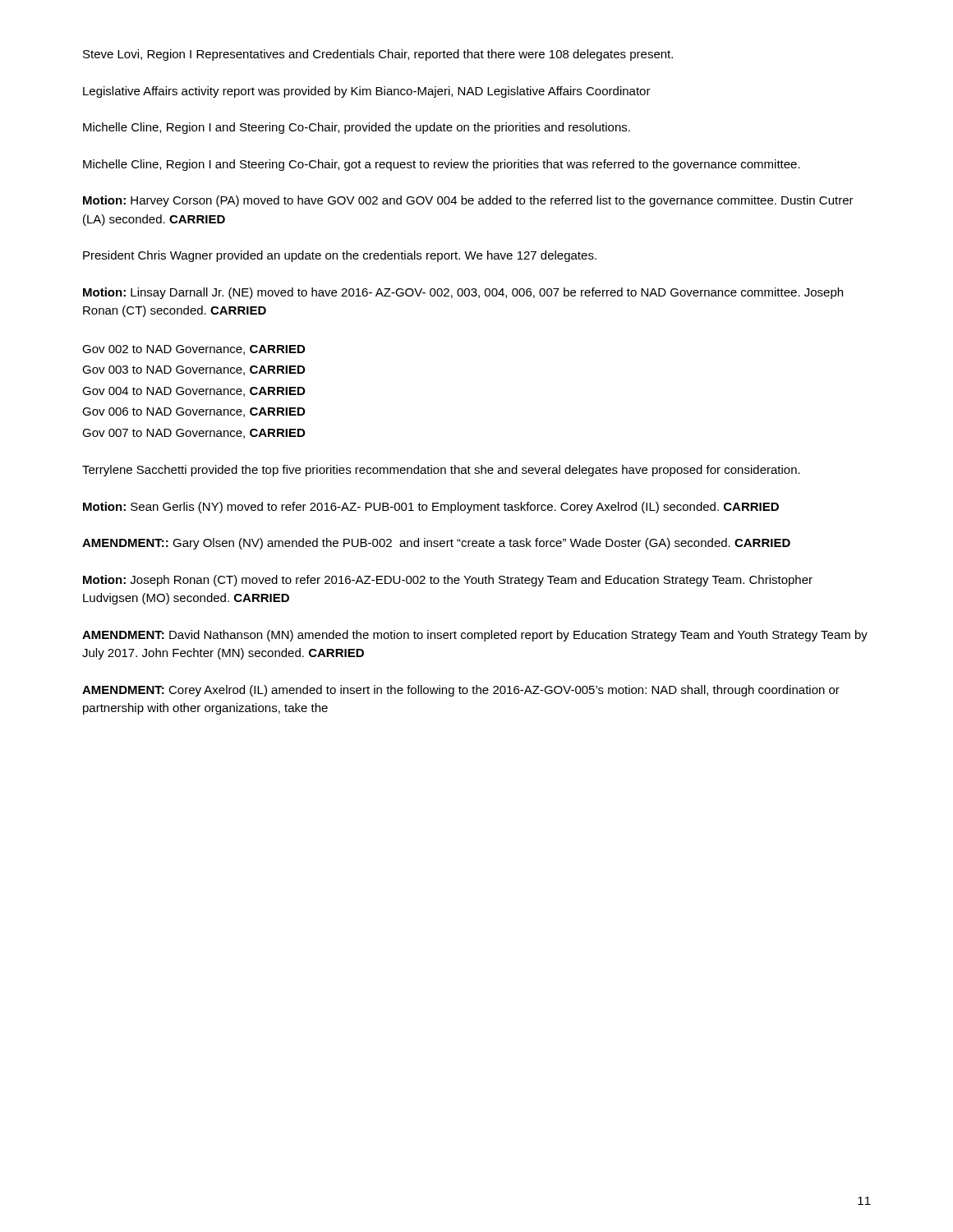
Task: Find the text block containing "Motion: Harvey Corson (PA) moved to have GOV"
Action: (x=468, y=209)
